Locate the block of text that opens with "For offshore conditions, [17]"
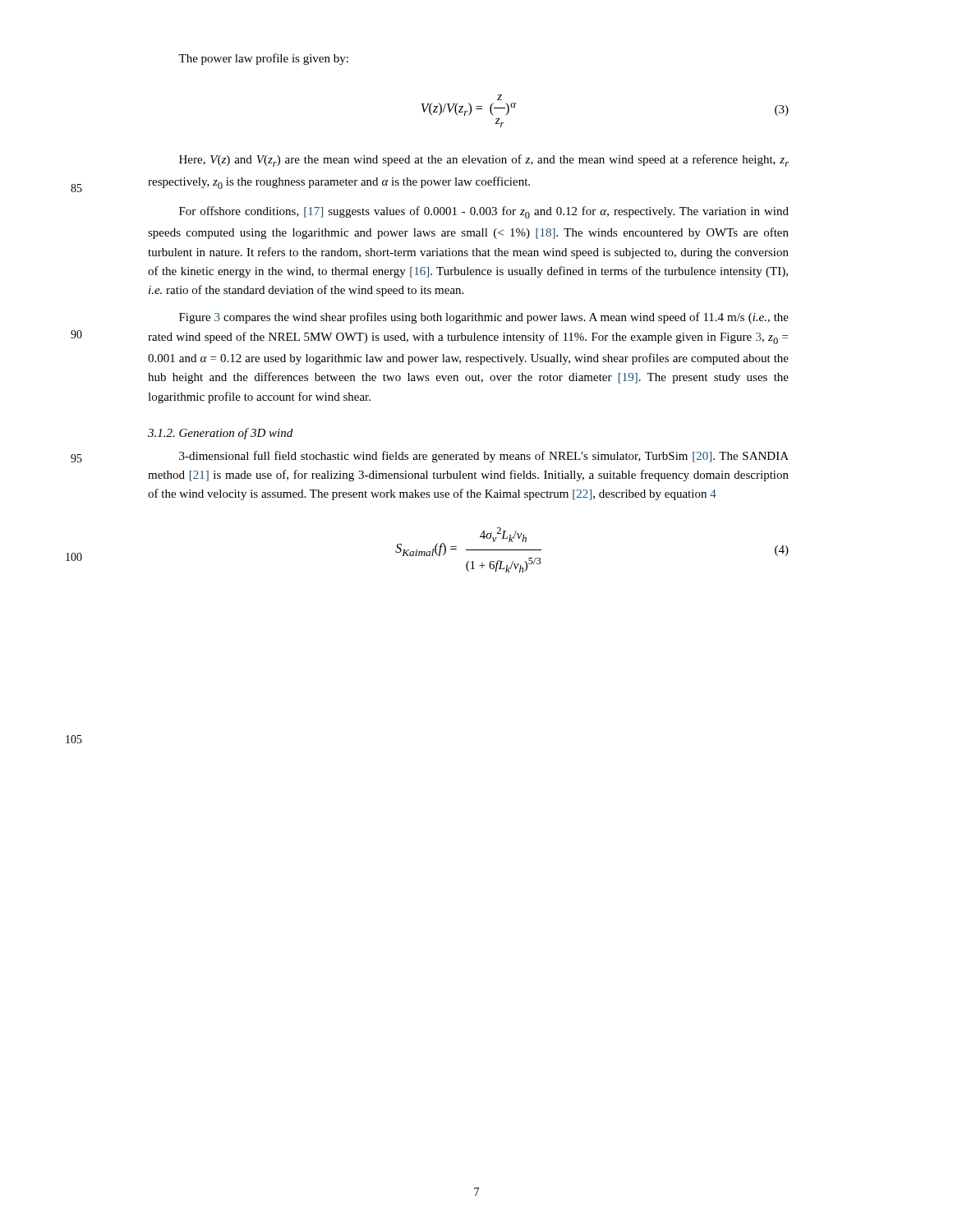 coord(468,251)
